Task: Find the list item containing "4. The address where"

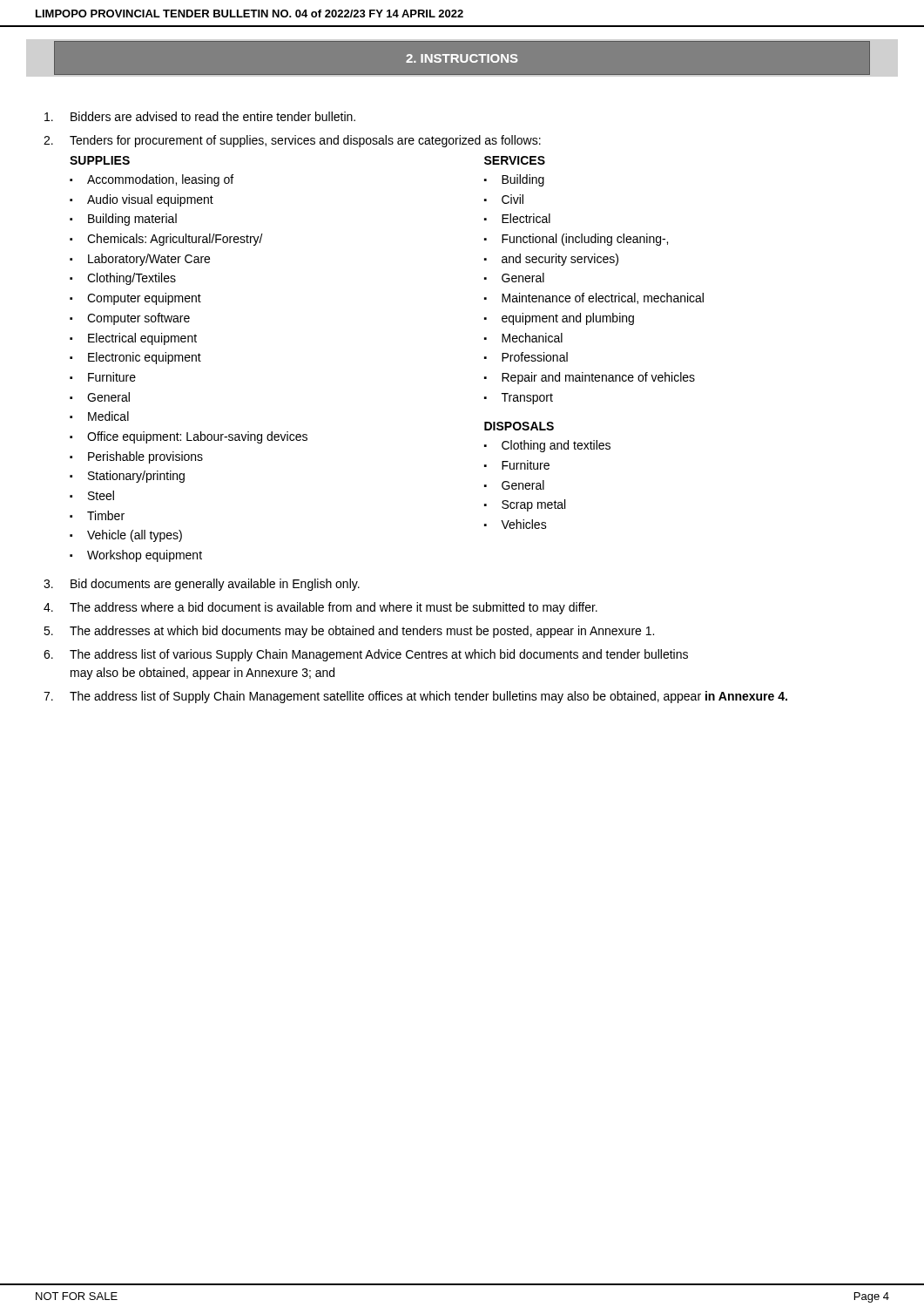Action: pos(321,607)
